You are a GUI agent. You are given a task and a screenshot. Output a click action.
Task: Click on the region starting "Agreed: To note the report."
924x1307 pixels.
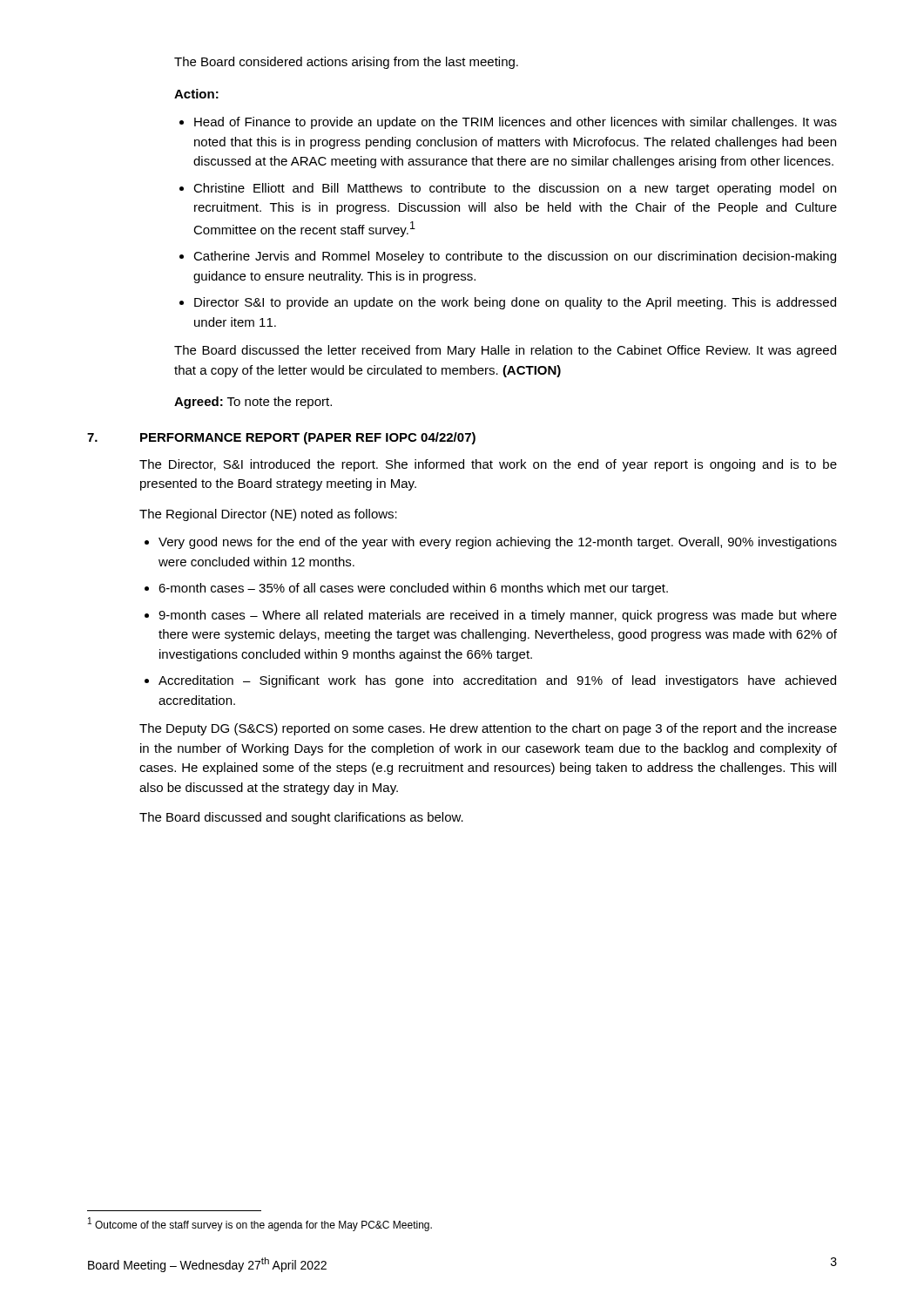pos(253,403)
